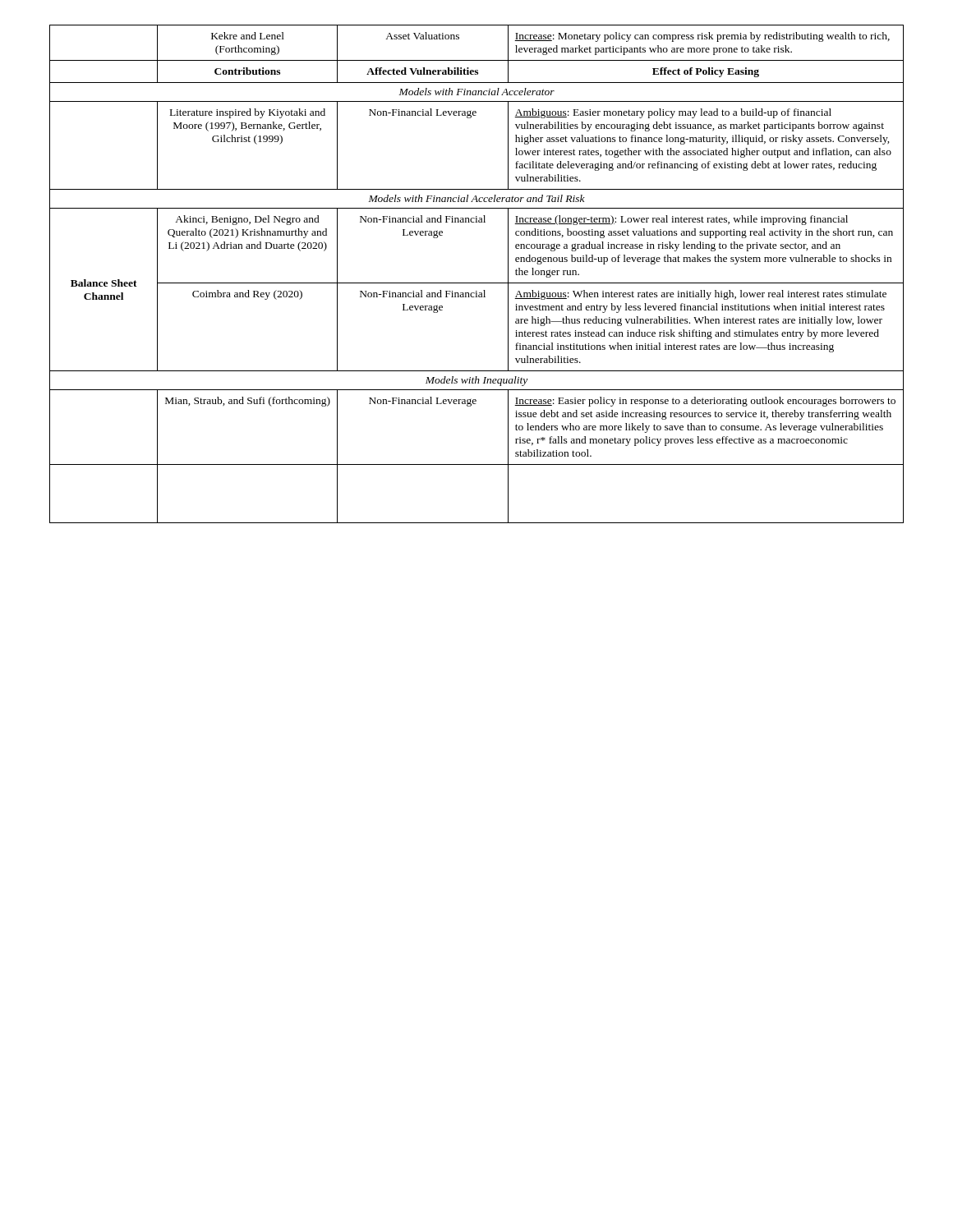Find the table that mentions "Ambiguous : Easier monetary policy"

pyautogui.click(x=476, y=274)
